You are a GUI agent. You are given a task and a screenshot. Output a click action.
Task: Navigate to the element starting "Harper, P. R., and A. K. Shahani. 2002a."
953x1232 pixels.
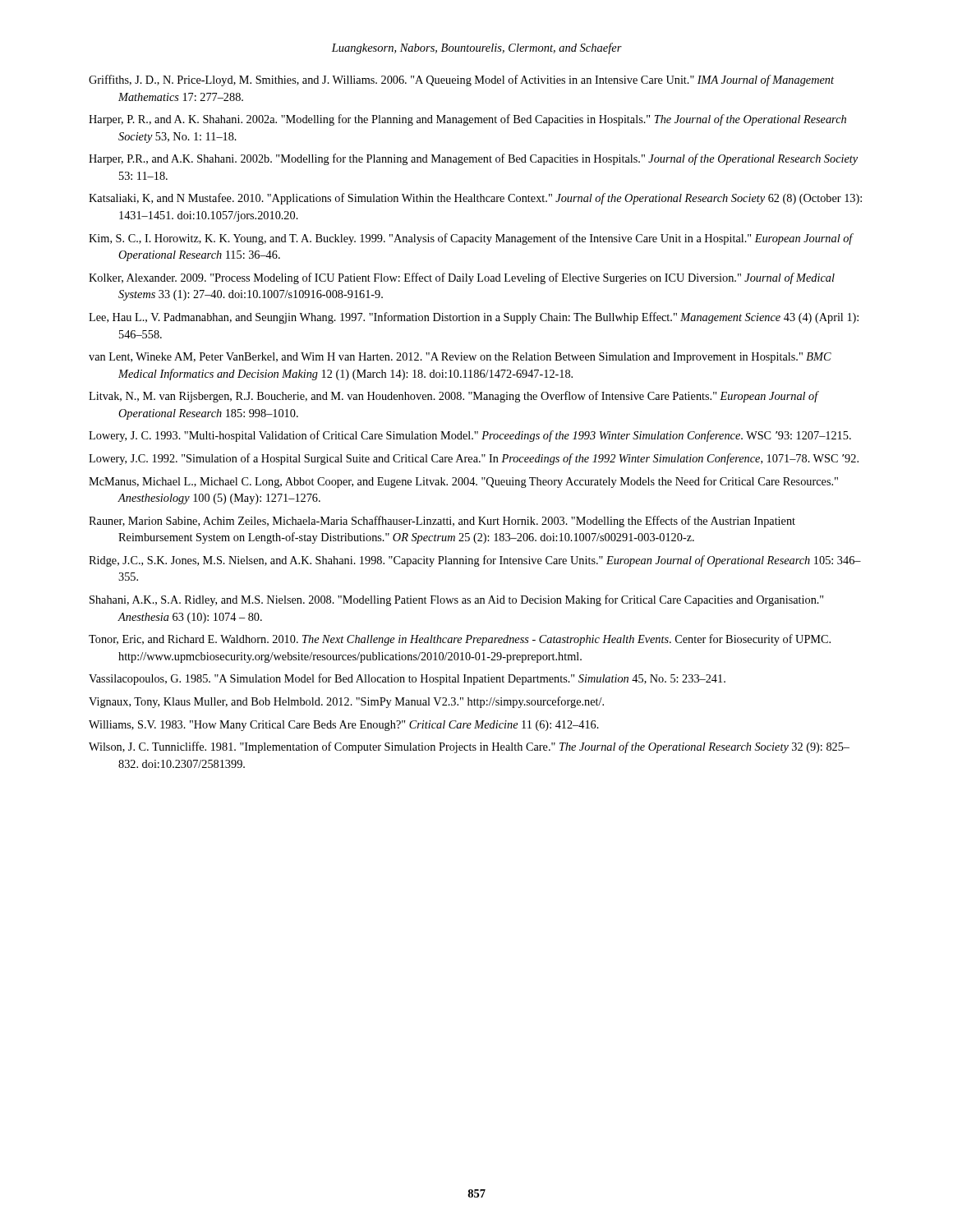pos(468,128)
